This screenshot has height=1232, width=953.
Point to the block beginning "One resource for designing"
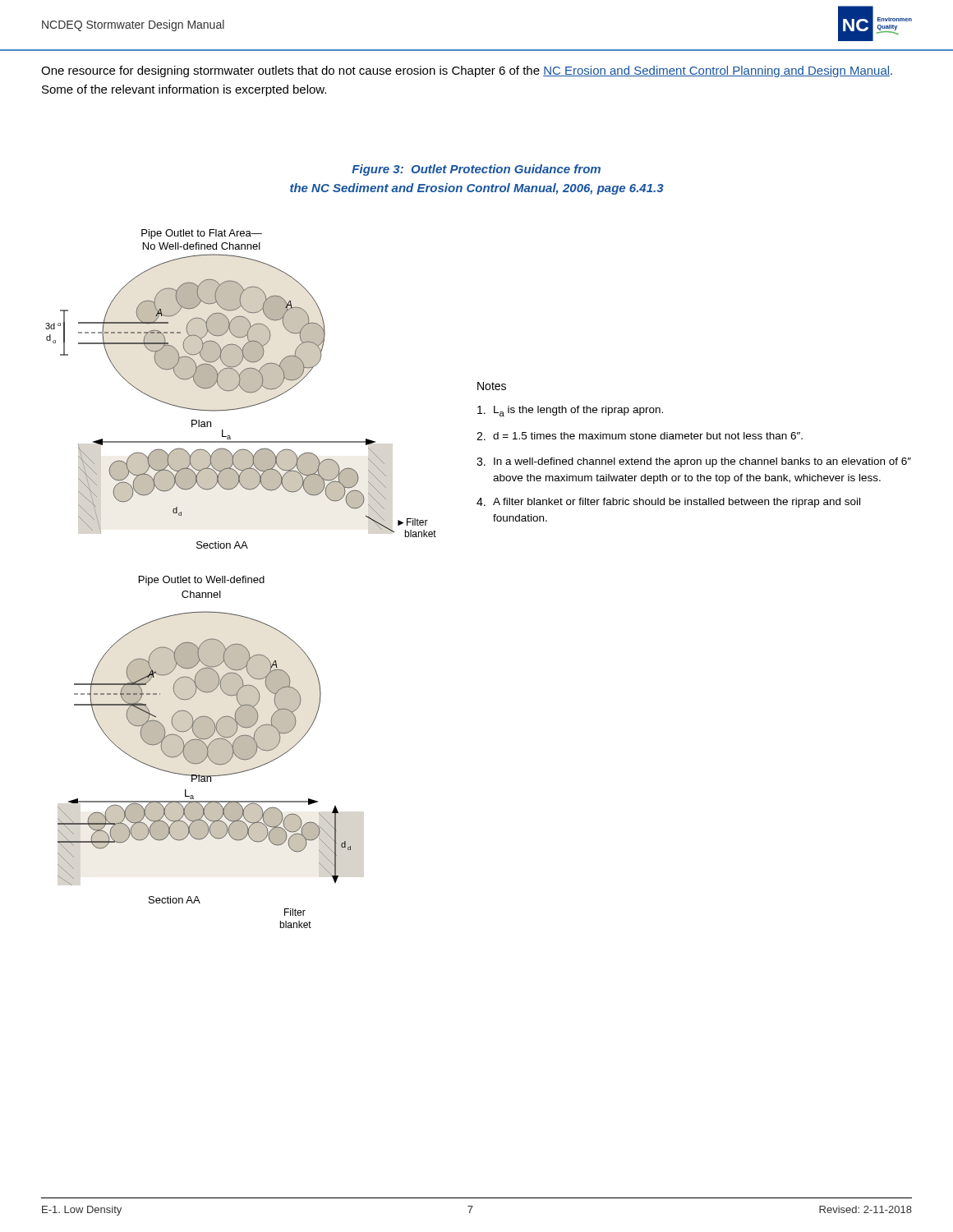[x=469, y=79]
